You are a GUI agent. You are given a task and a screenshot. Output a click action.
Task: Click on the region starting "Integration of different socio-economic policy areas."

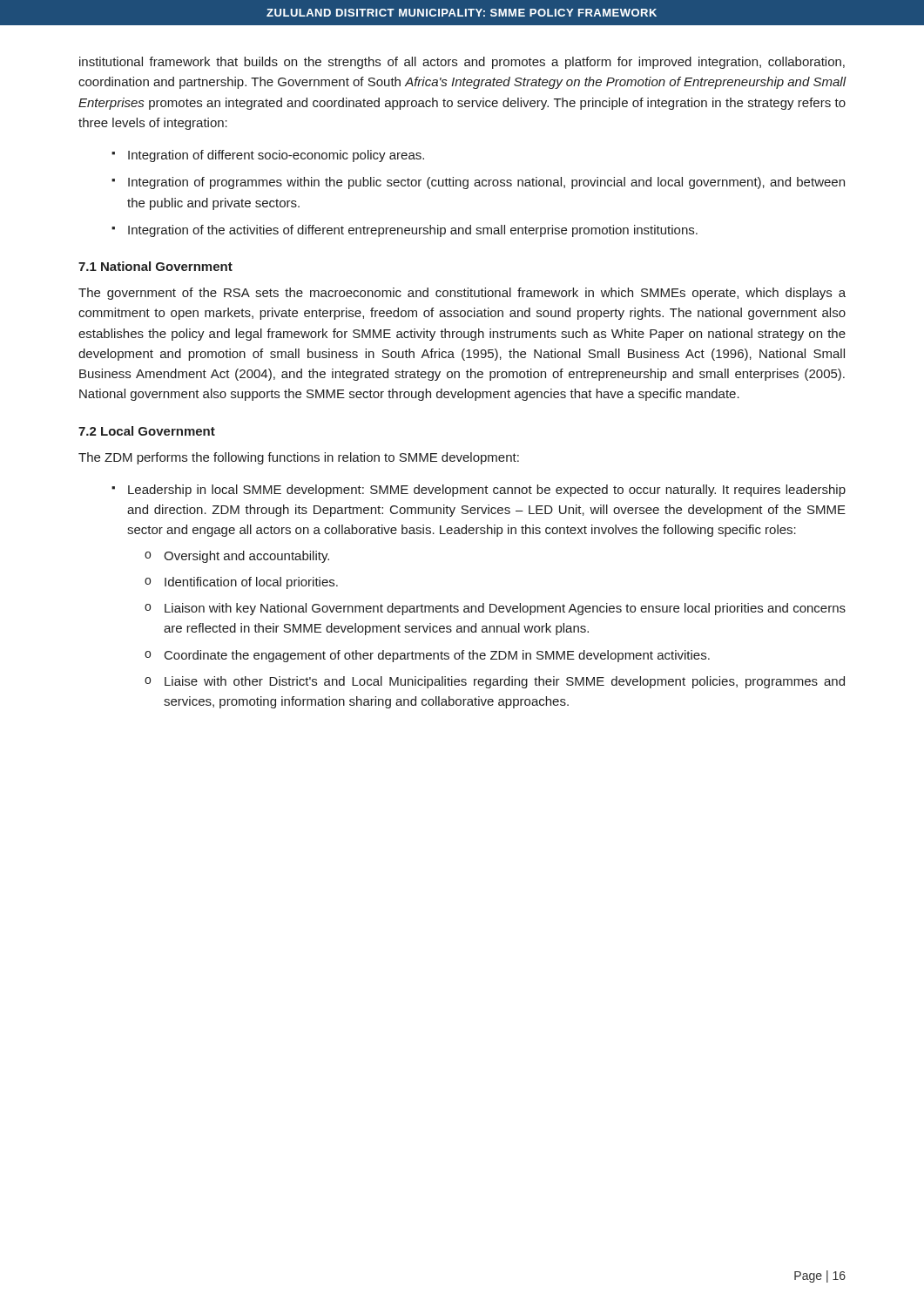point(276,155)
